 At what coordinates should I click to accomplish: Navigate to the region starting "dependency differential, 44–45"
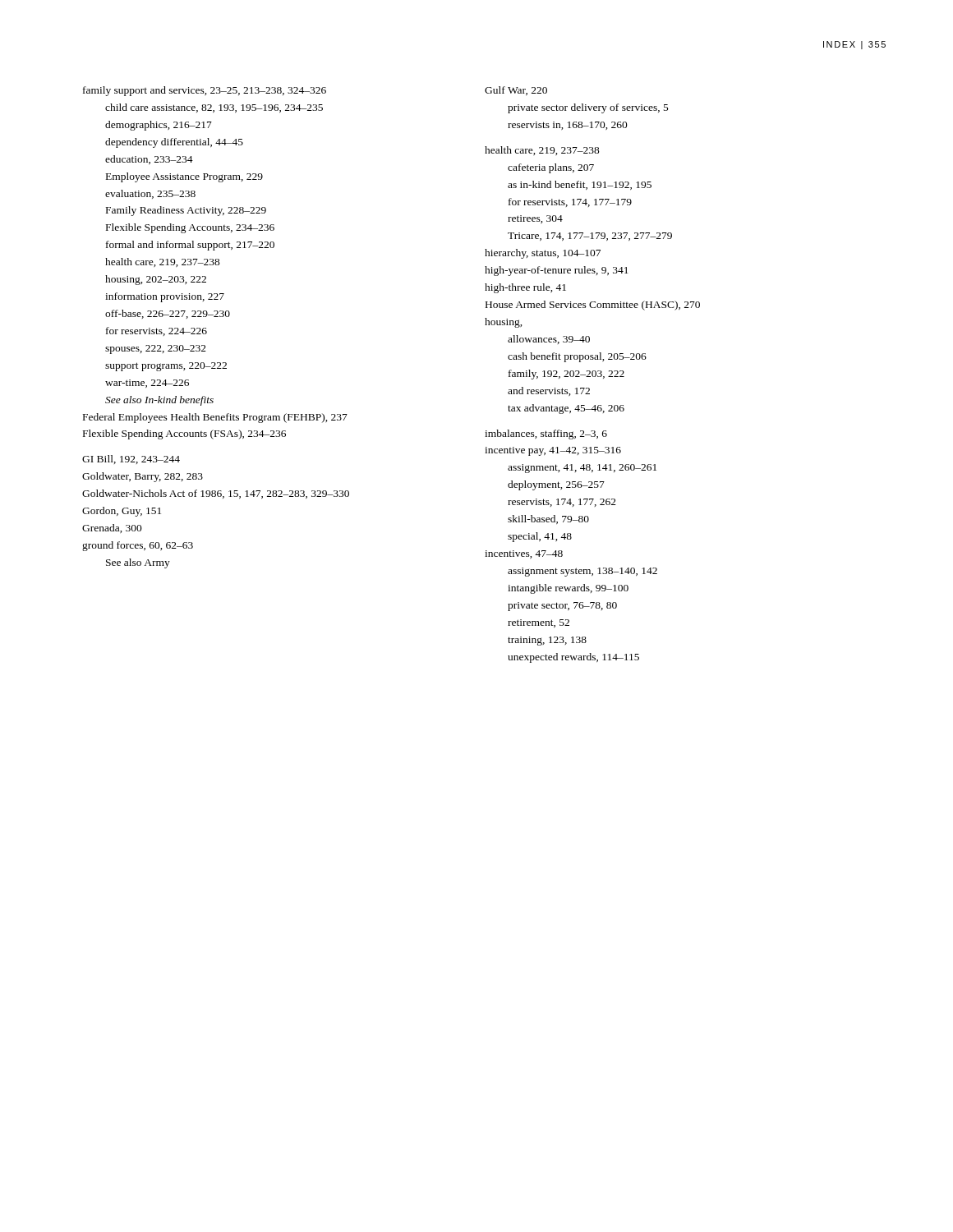click(174, 141)
